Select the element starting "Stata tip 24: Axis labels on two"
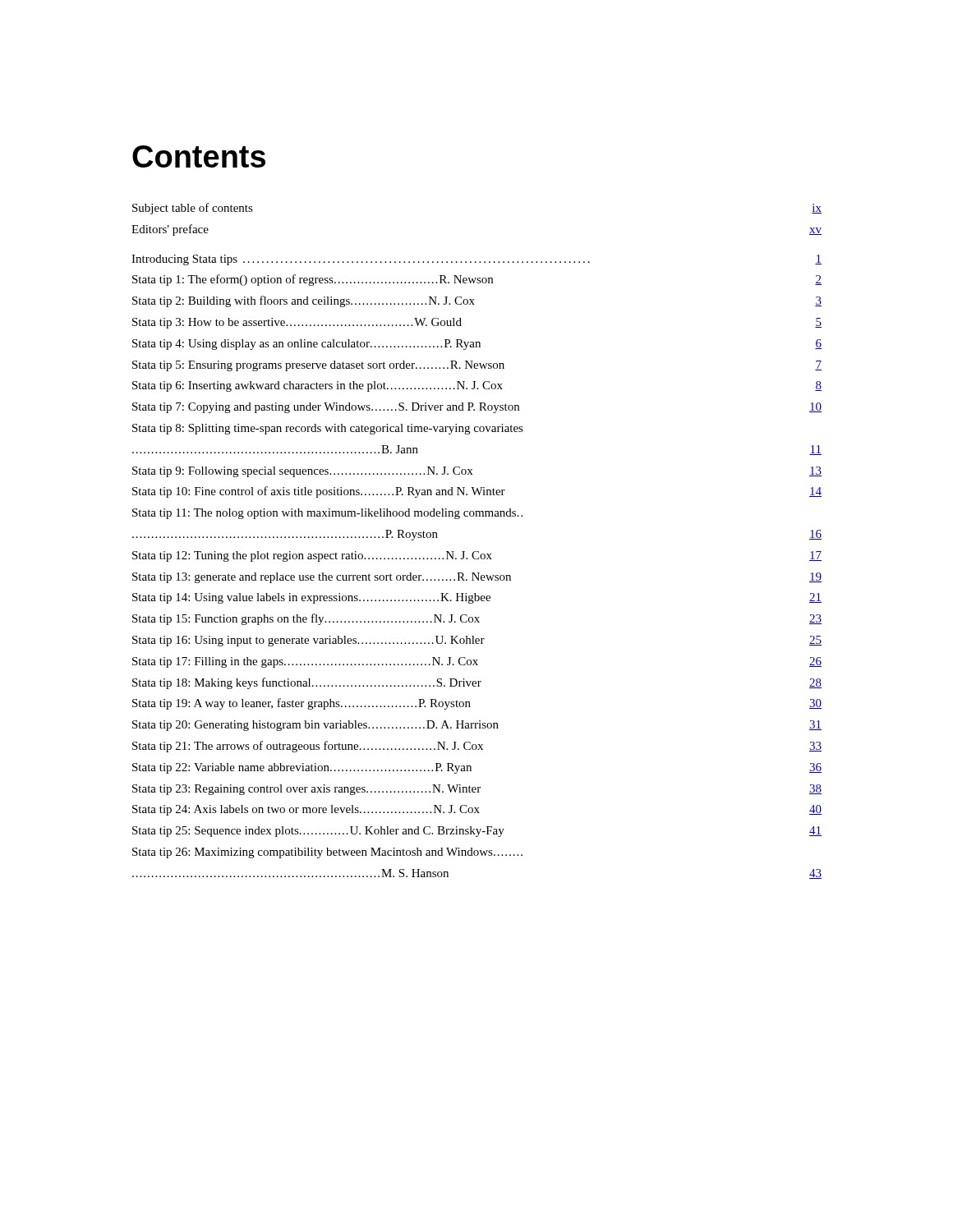 point(476,810)
